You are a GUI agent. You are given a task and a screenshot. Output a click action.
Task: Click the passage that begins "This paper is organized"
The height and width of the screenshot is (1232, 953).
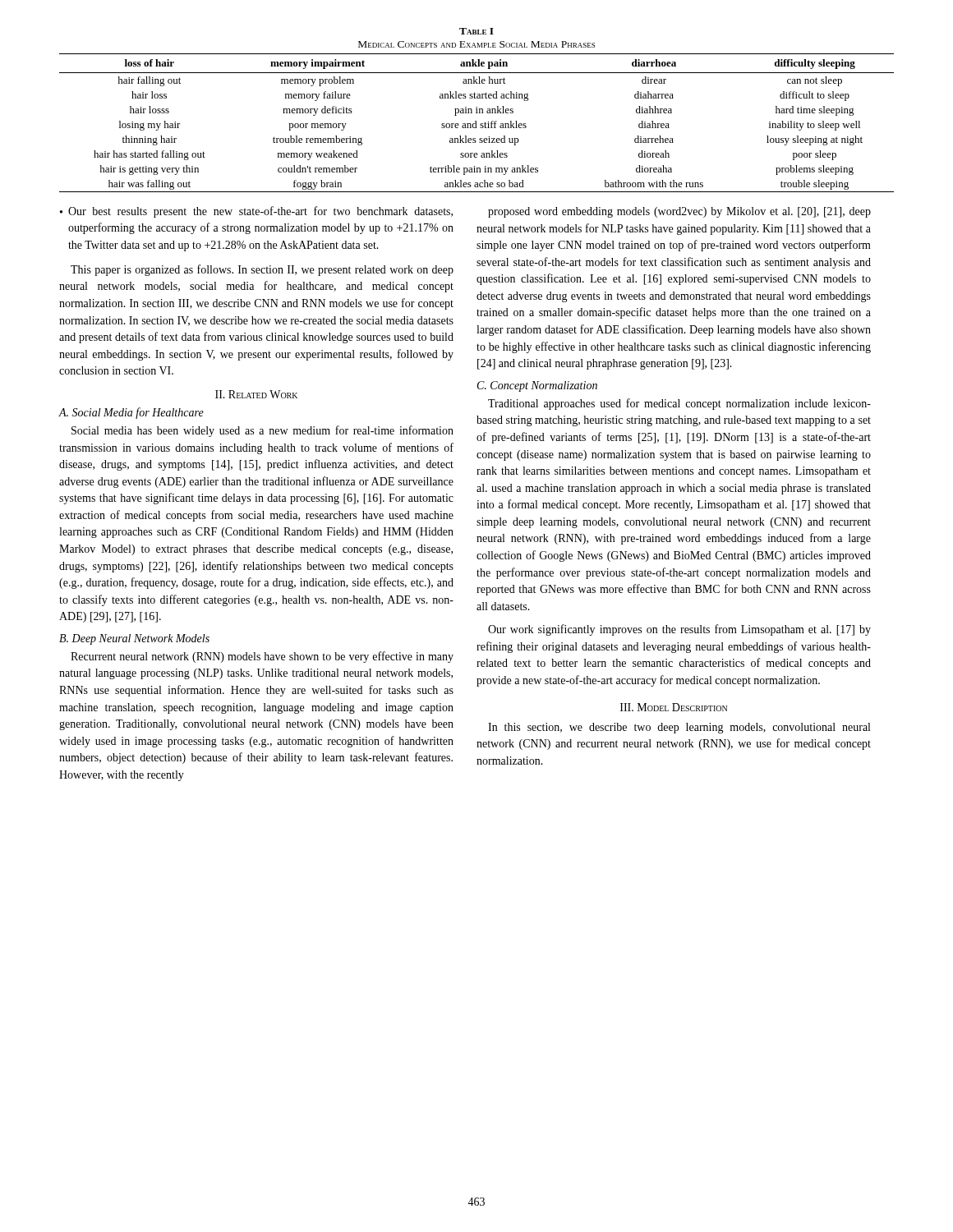256,321
